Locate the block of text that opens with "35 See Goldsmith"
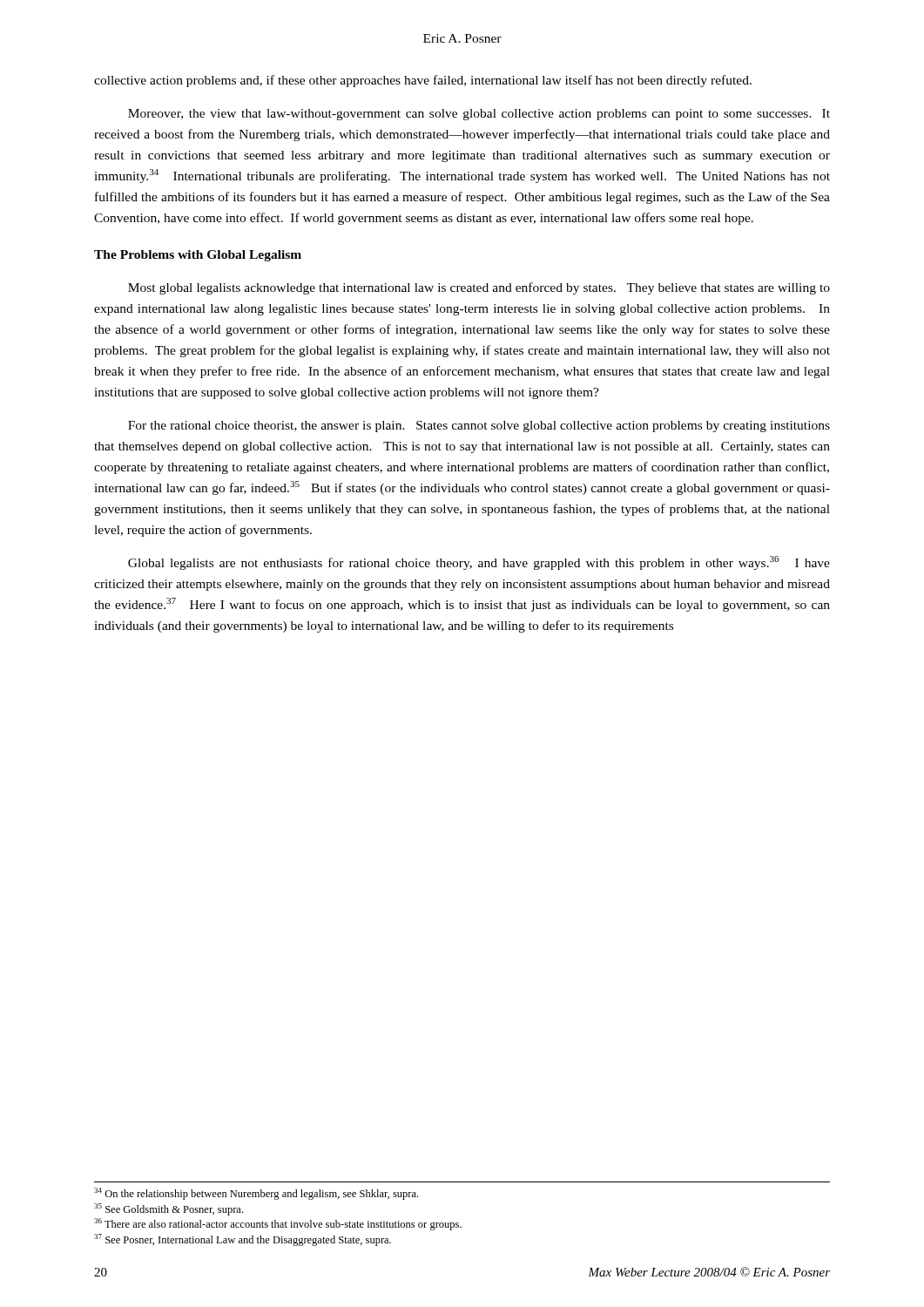This screenshot has height=1307, width=924. coord(169,1209)
